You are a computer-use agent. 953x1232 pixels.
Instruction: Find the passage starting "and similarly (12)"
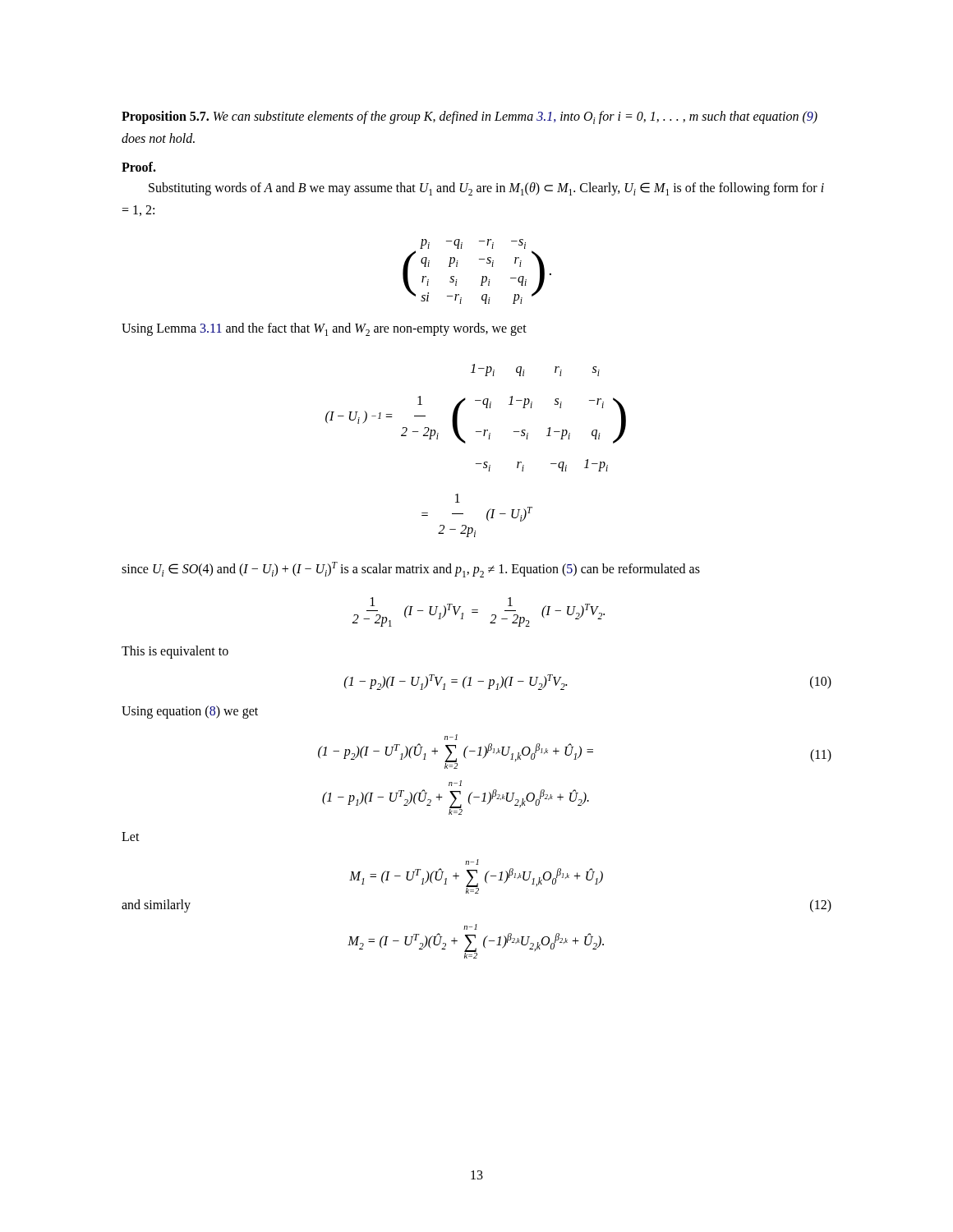pyautogui.click(x=168, y=906)
